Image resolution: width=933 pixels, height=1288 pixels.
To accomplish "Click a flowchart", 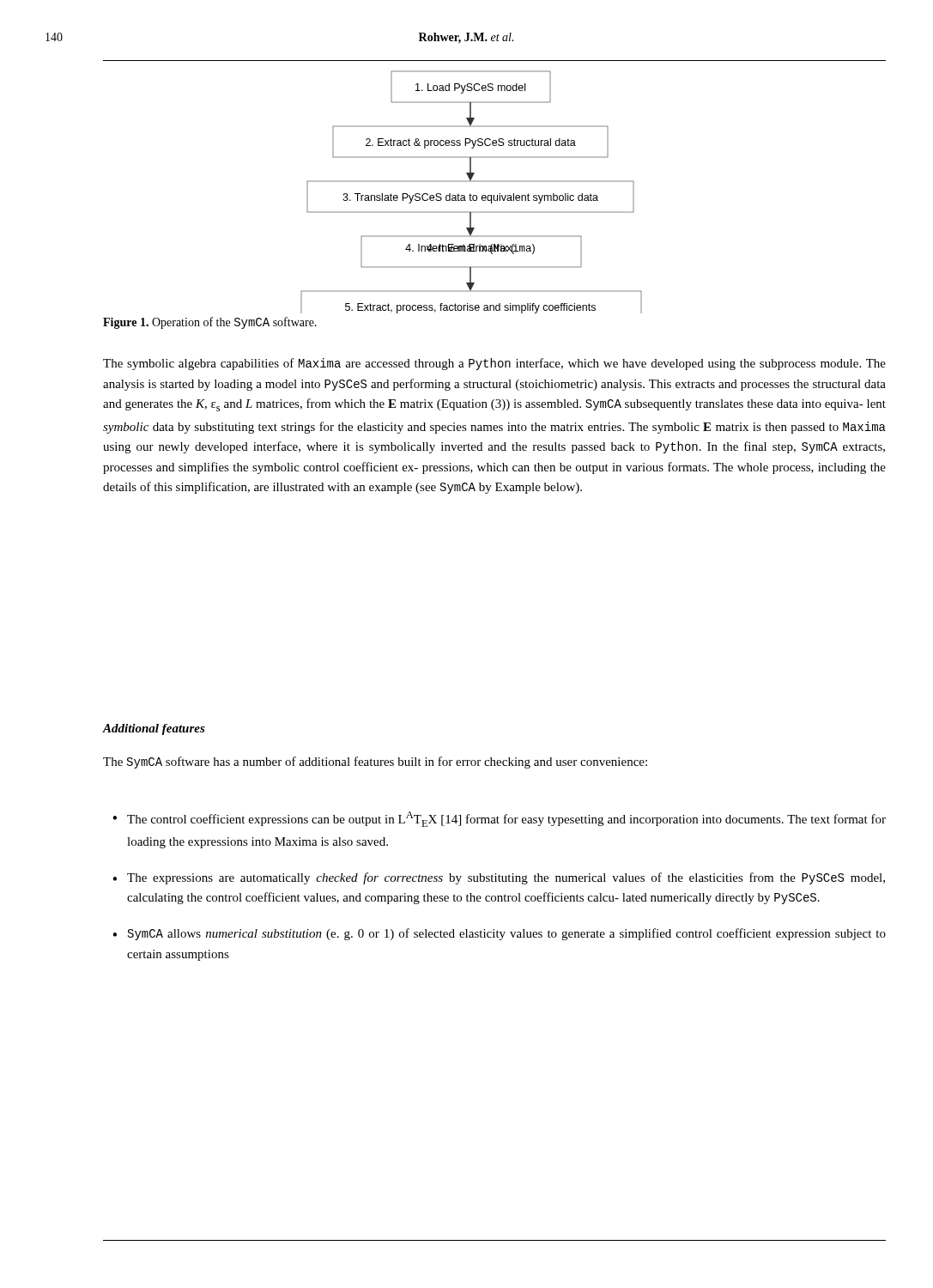I will [x=494, y=189].
